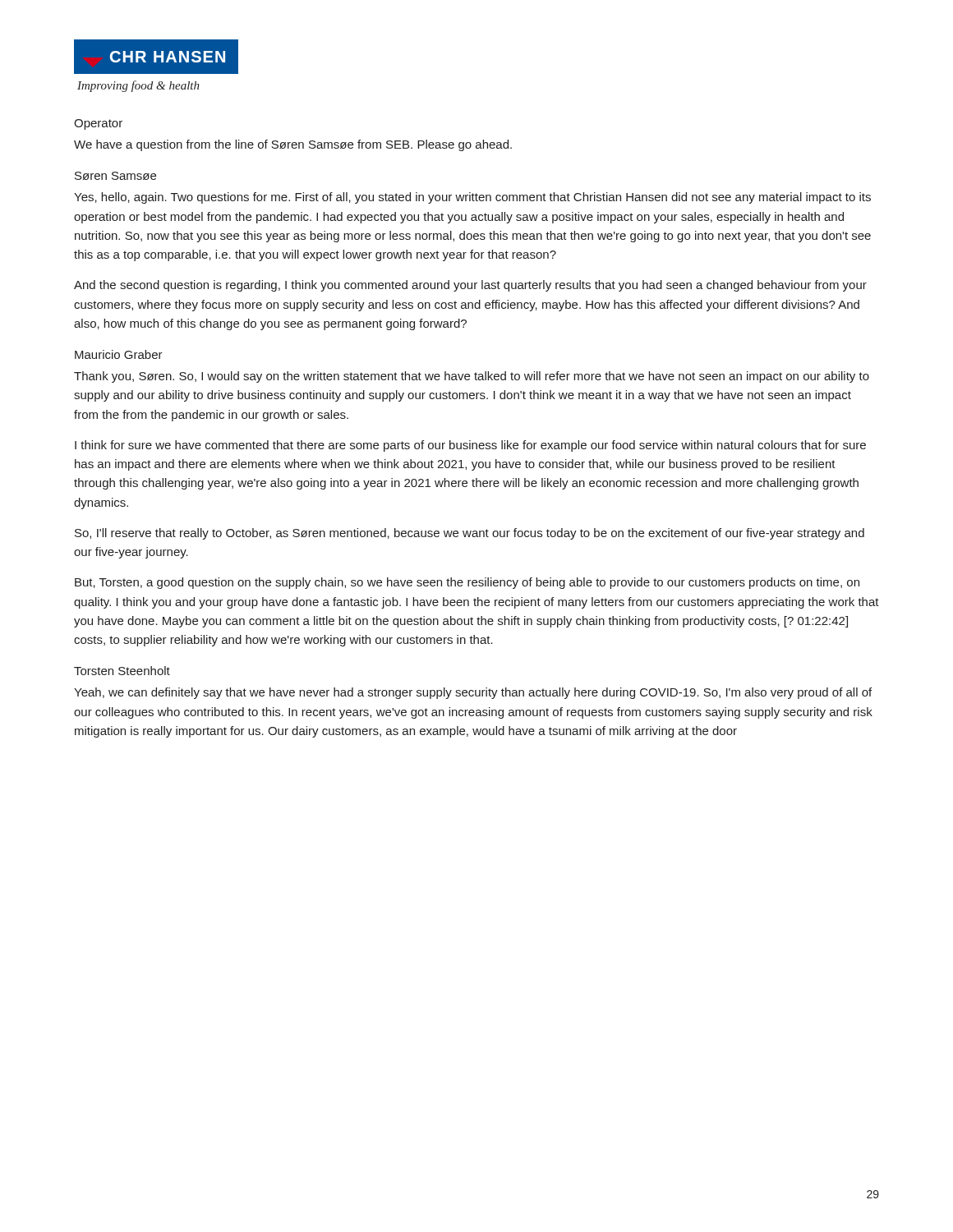Find the block on this page that starts "And the second"
Screen dimensions: 1232x953
[470, 304]
